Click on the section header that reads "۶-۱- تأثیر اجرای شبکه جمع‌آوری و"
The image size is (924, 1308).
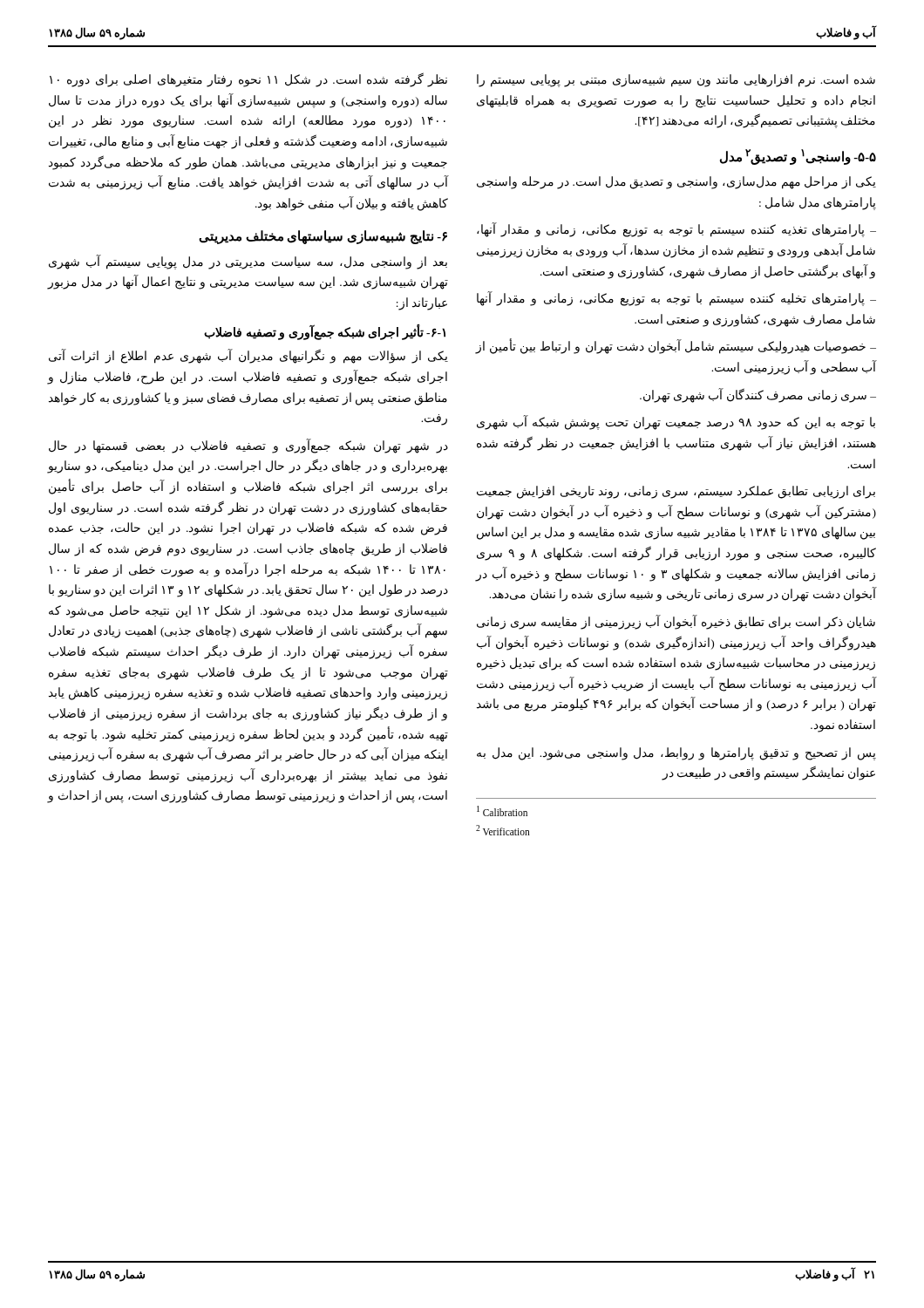tap(326, 332)
